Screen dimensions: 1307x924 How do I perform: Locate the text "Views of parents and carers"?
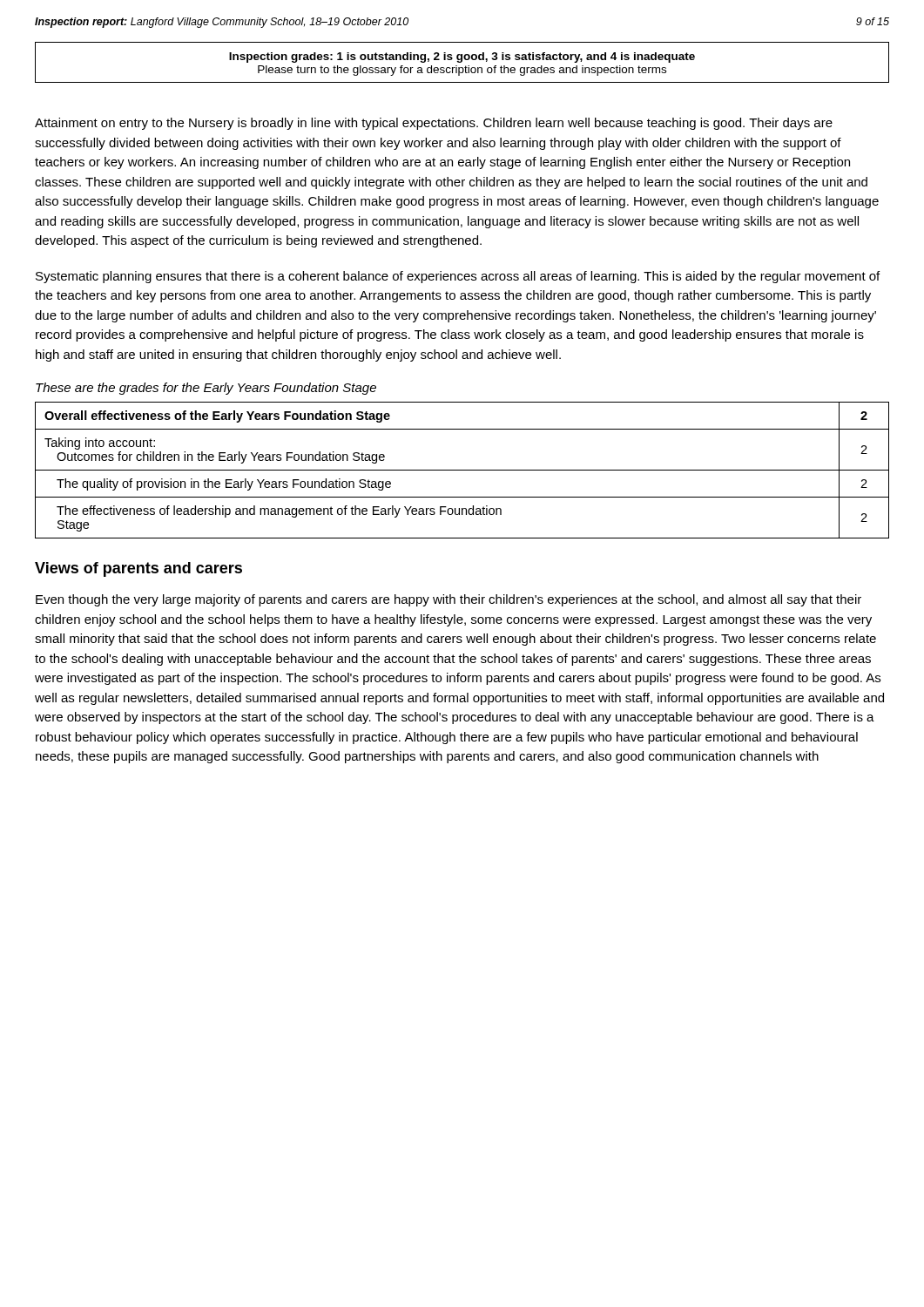click(x=139, y=568)
